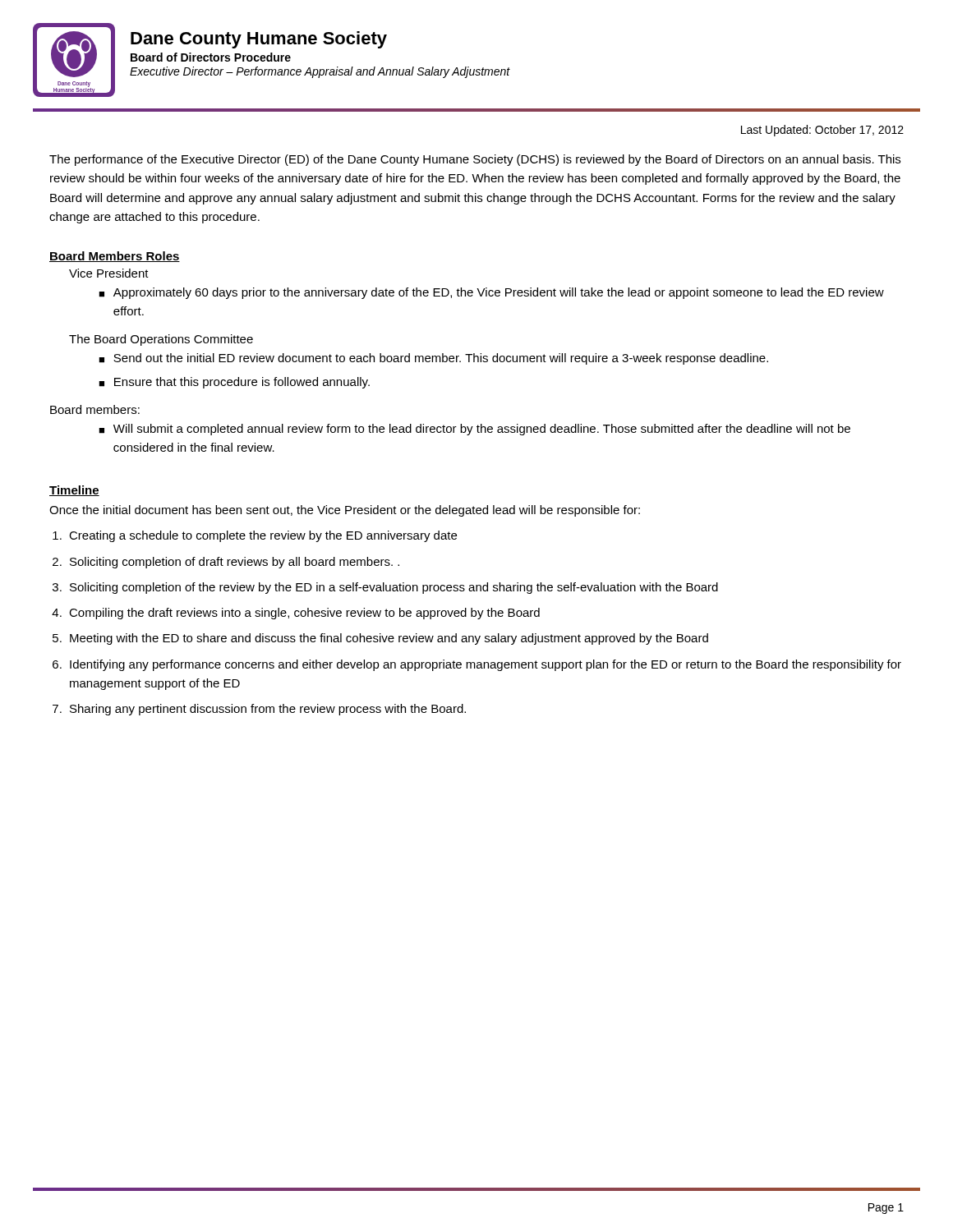Click on the text starting "Creating a schedule"
Viewport: 953px width, 1232px height.
click(x=263, y=535)
